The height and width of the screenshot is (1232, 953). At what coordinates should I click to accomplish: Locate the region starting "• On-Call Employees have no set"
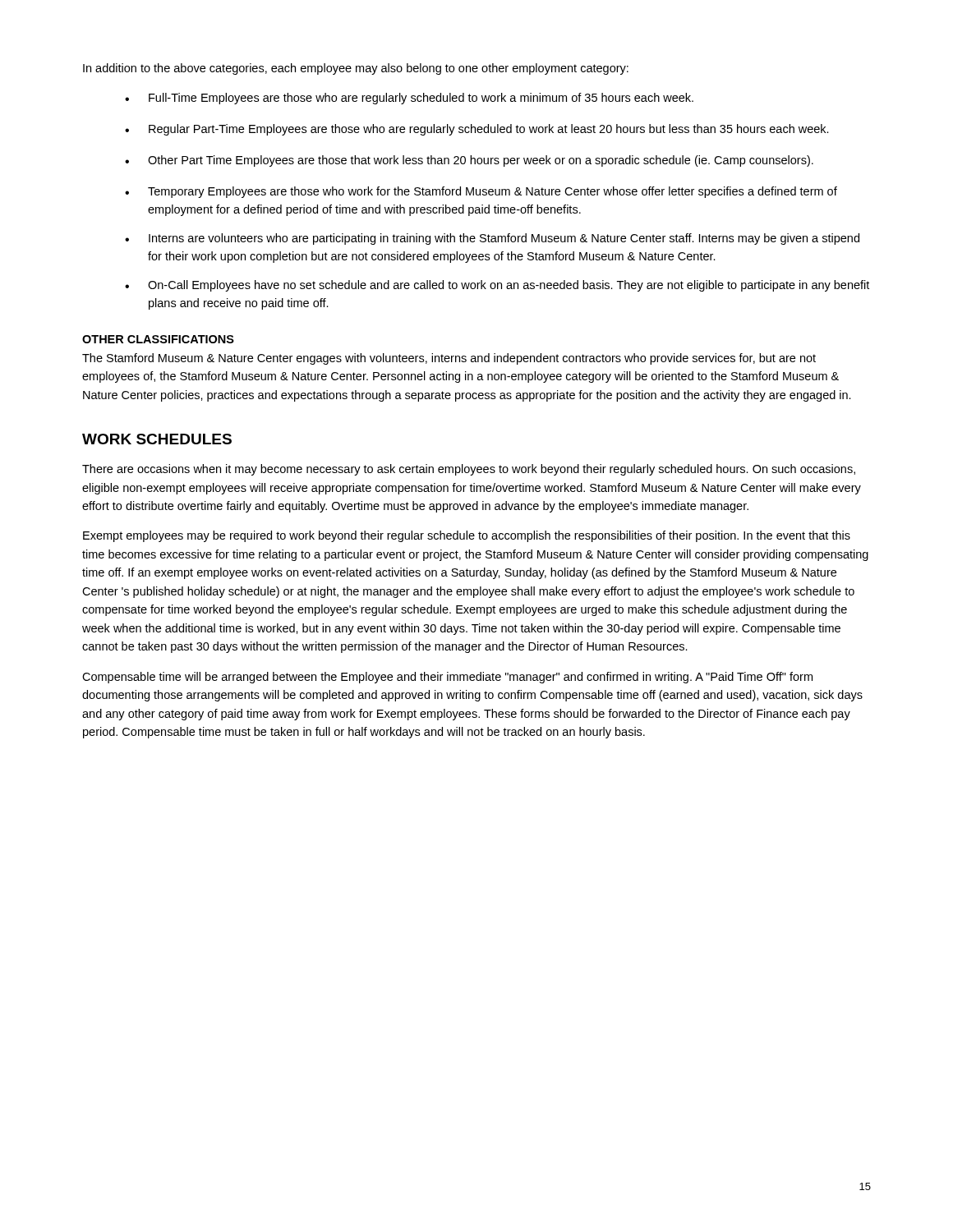(498, 294)
